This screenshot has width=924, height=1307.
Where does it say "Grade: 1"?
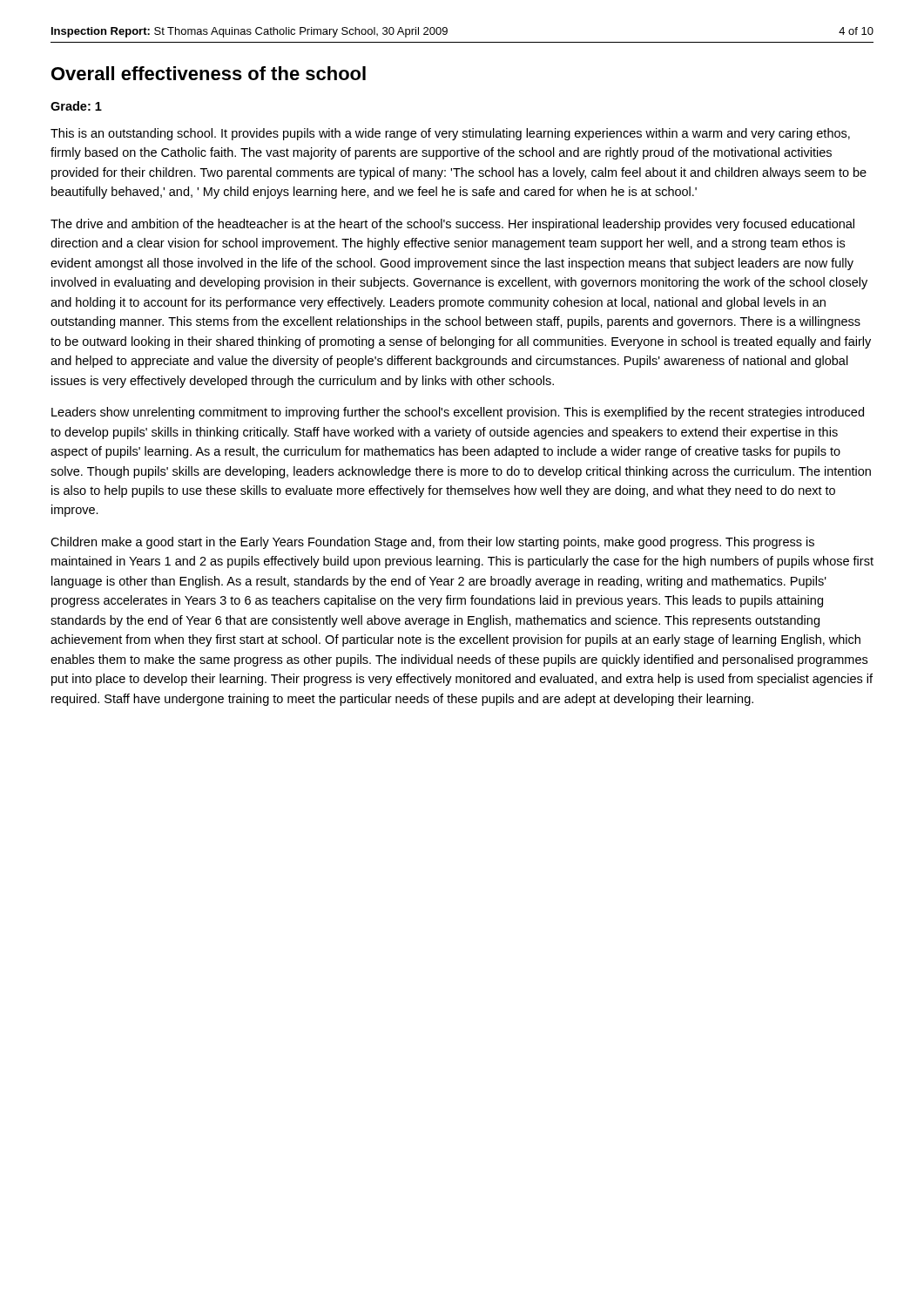(x=76, y=106)
